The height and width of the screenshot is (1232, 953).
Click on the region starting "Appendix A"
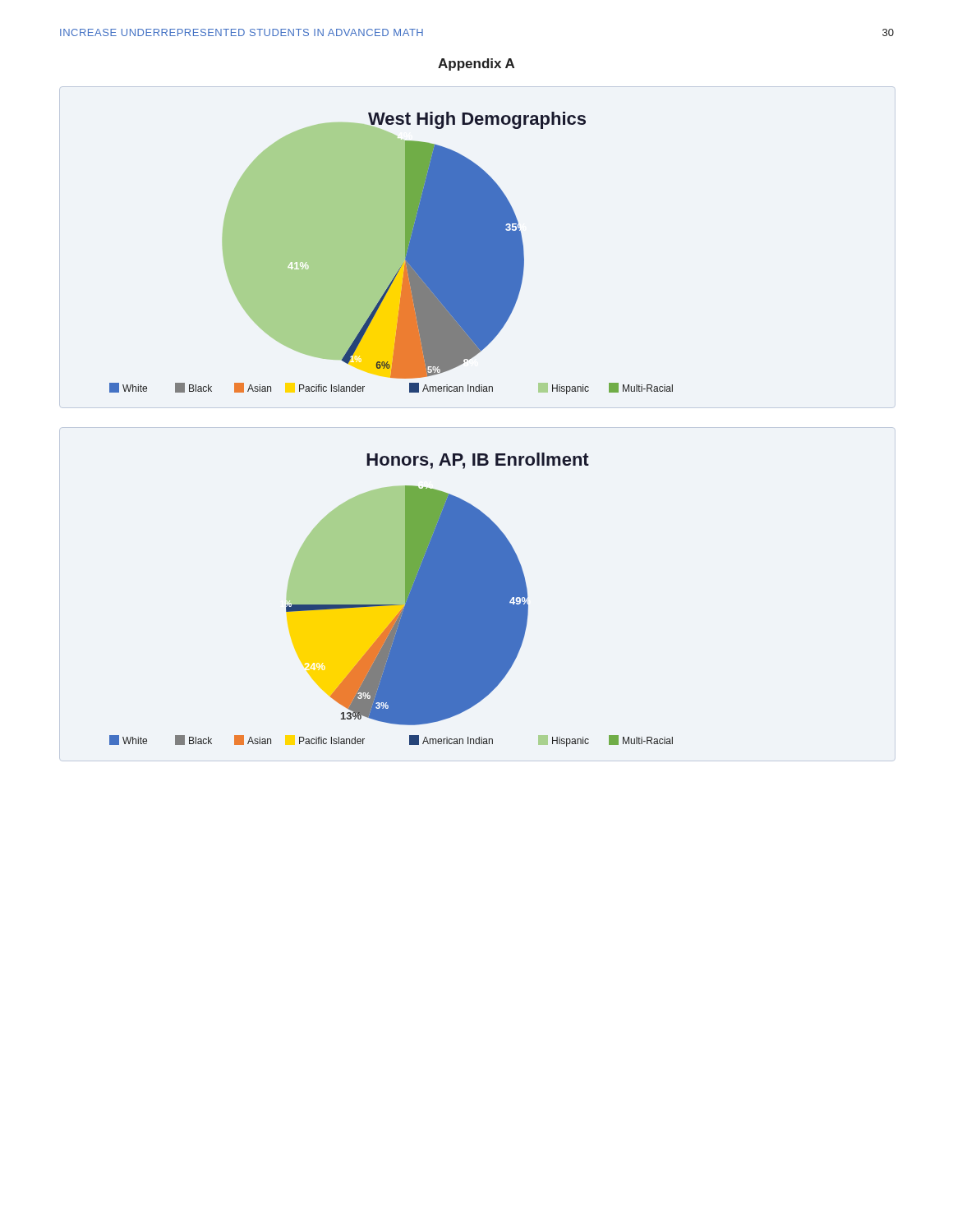(476, 64)
